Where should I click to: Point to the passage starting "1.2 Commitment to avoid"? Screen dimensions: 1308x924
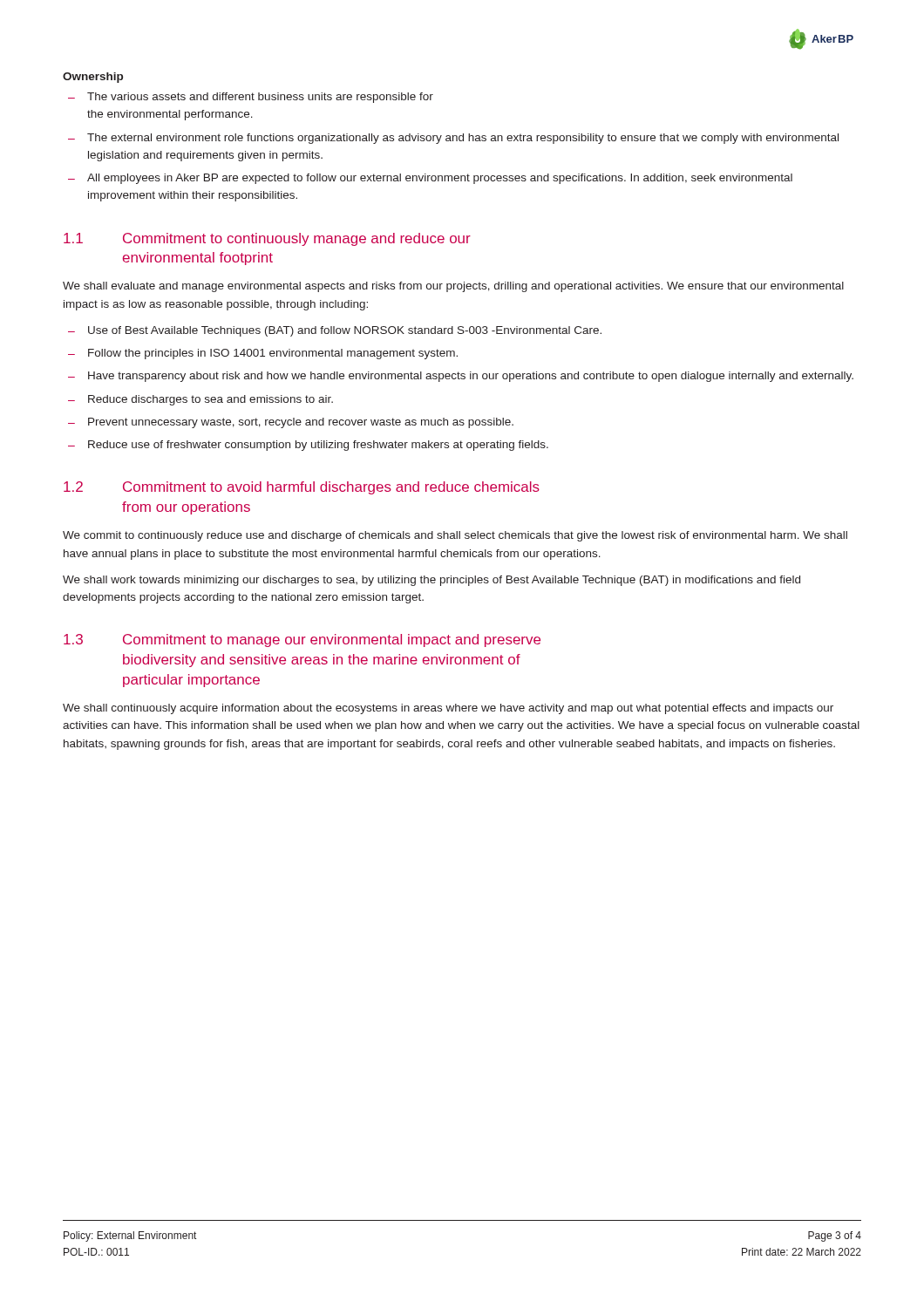(462, 498)
